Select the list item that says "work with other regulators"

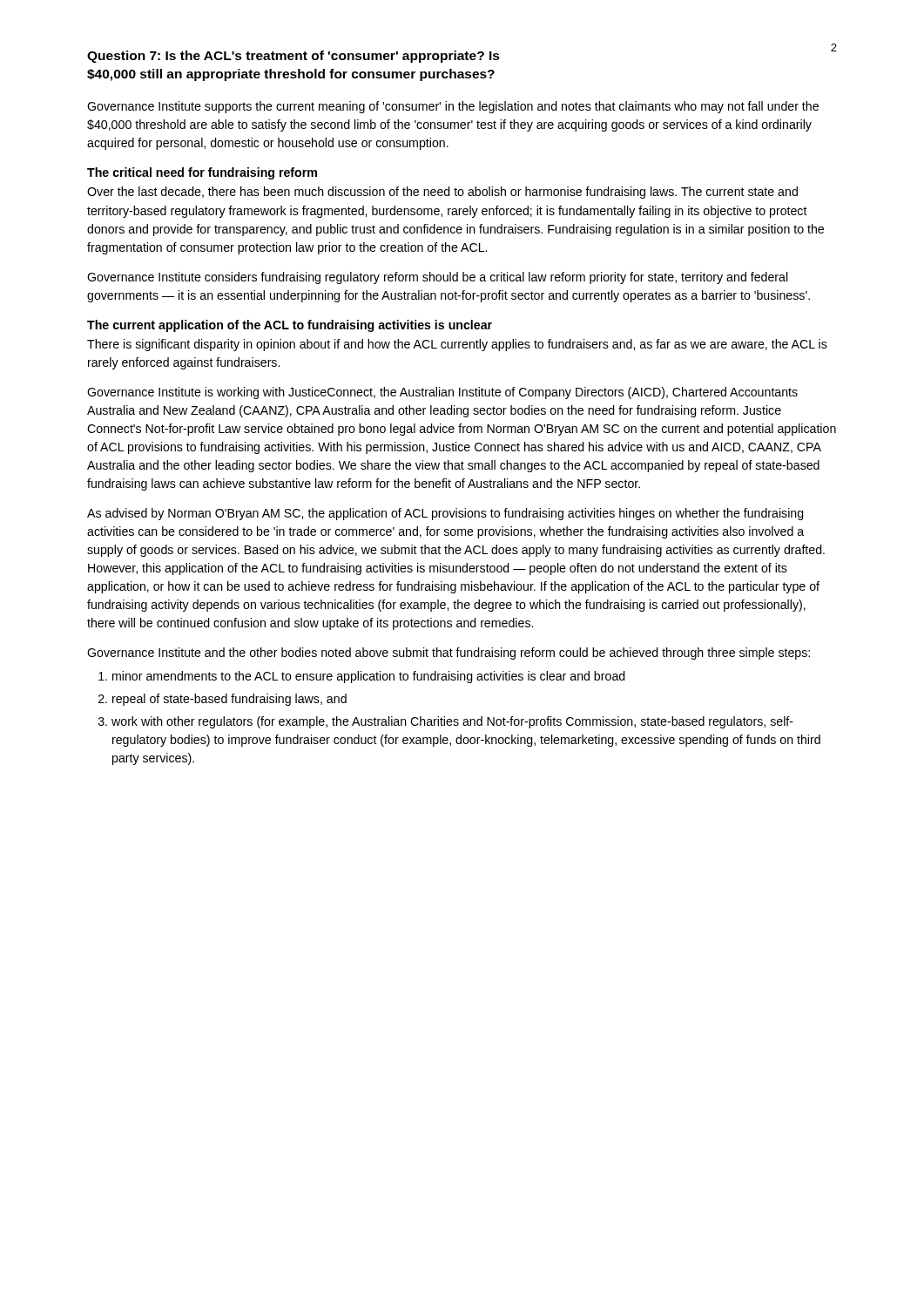coord(466,740)
